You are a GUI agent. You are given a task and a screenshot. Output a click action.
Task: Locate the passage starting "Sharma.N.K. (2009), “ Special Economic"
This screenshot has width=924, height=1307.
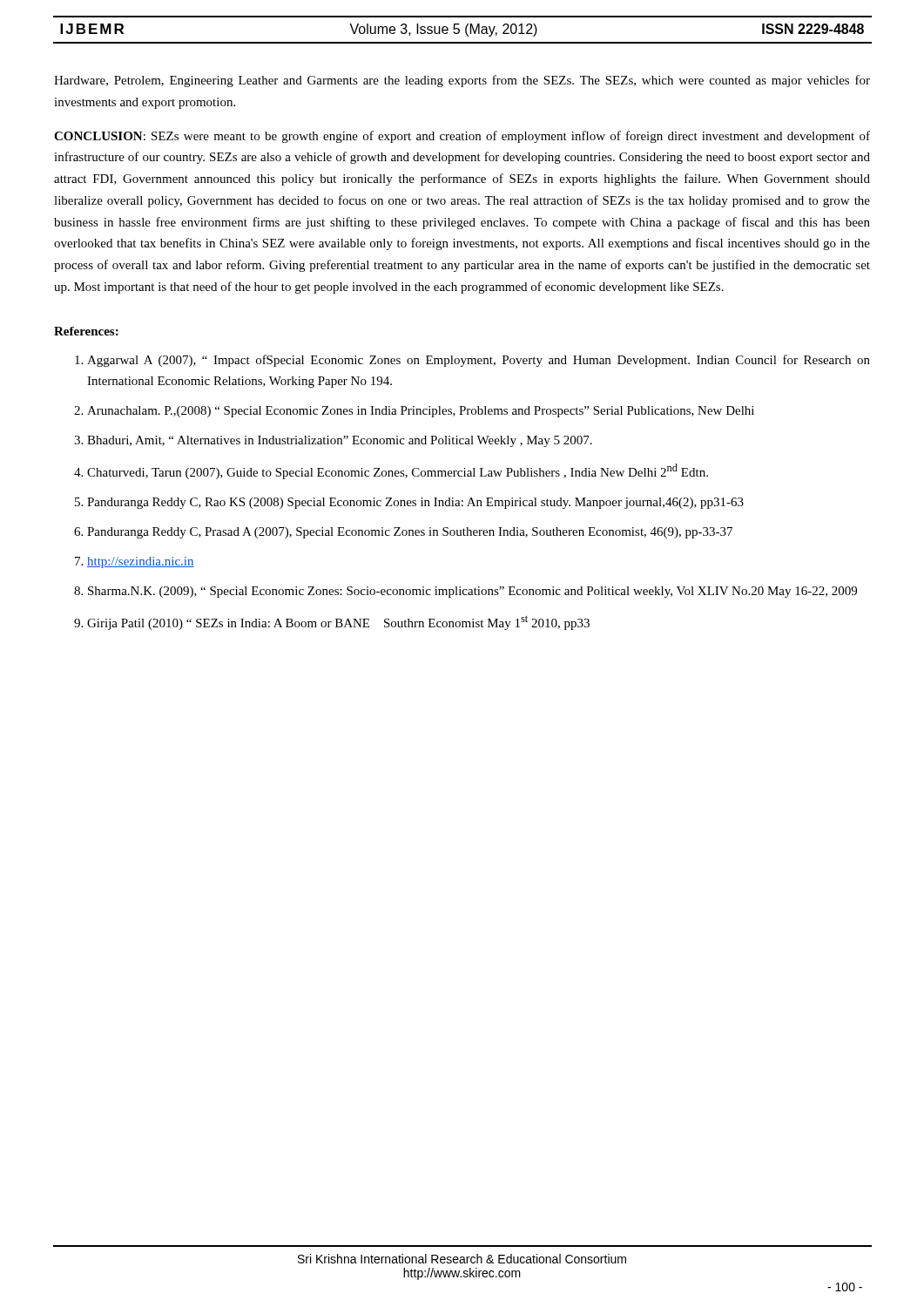tap(472, 590)
